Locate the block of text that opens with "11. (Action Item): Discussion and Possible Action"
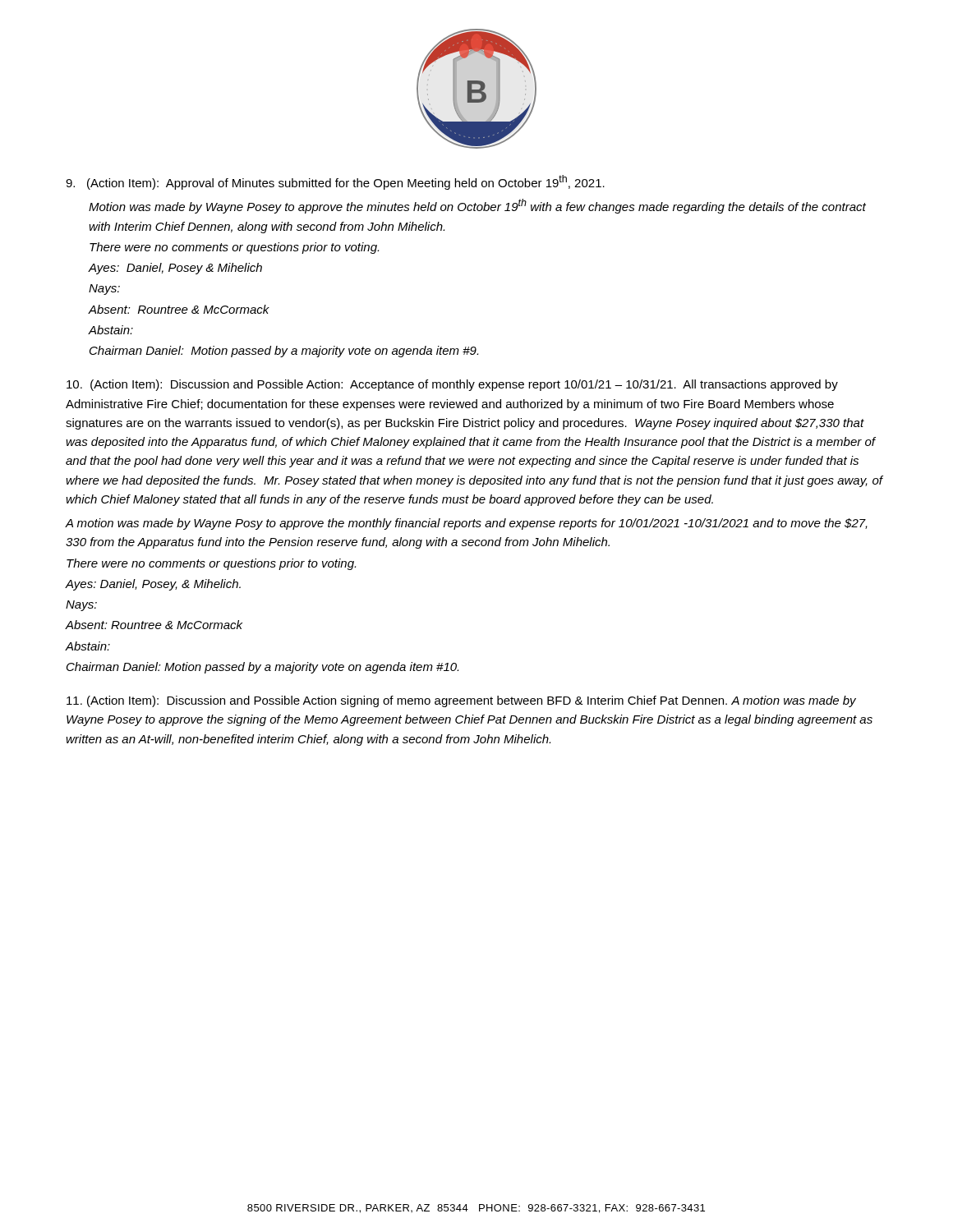The image size is (953, 1232). [469, 719]
